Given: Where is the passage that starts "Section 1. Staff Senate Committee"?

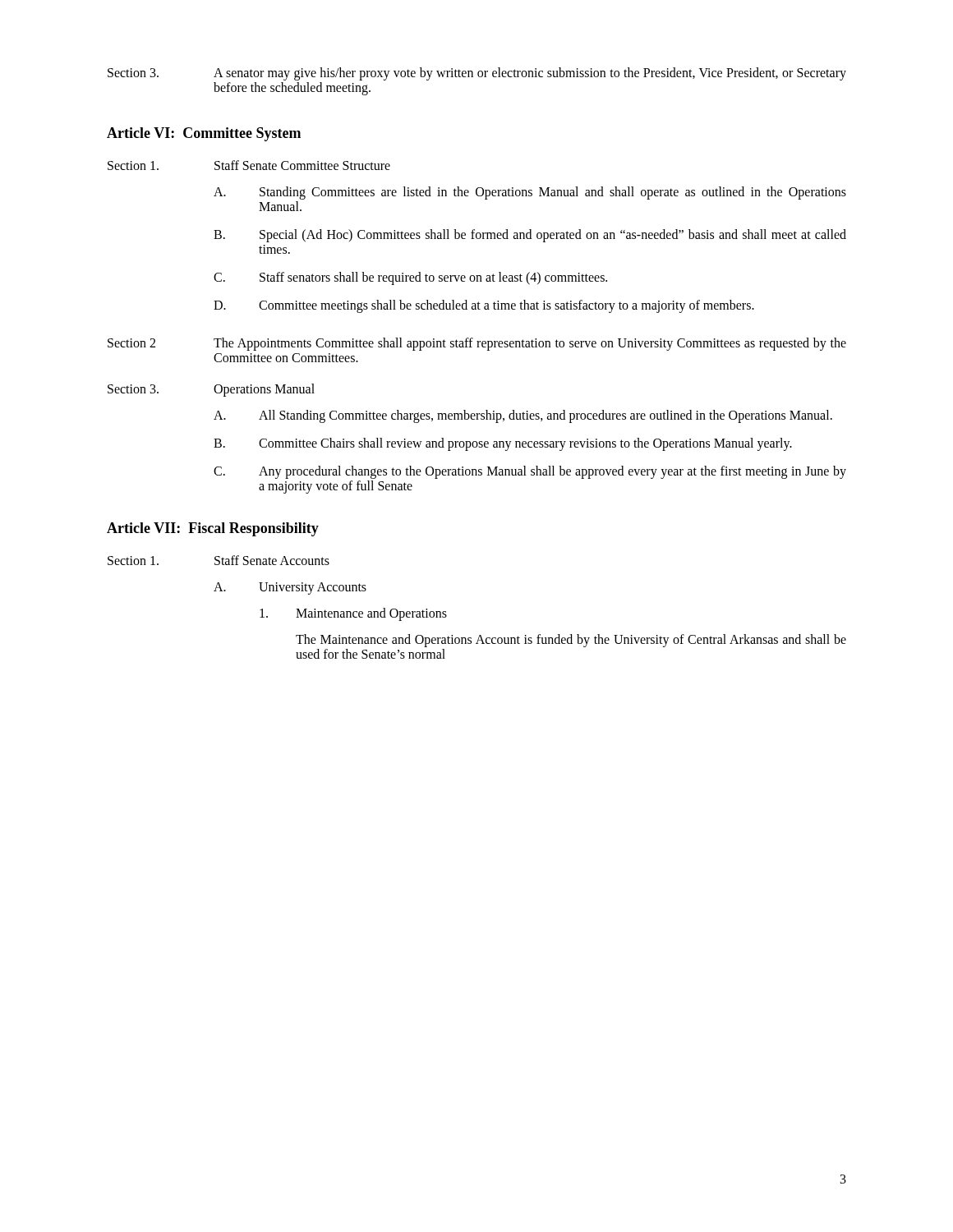Looking at the screenshot, I should [x=249, y=165].
